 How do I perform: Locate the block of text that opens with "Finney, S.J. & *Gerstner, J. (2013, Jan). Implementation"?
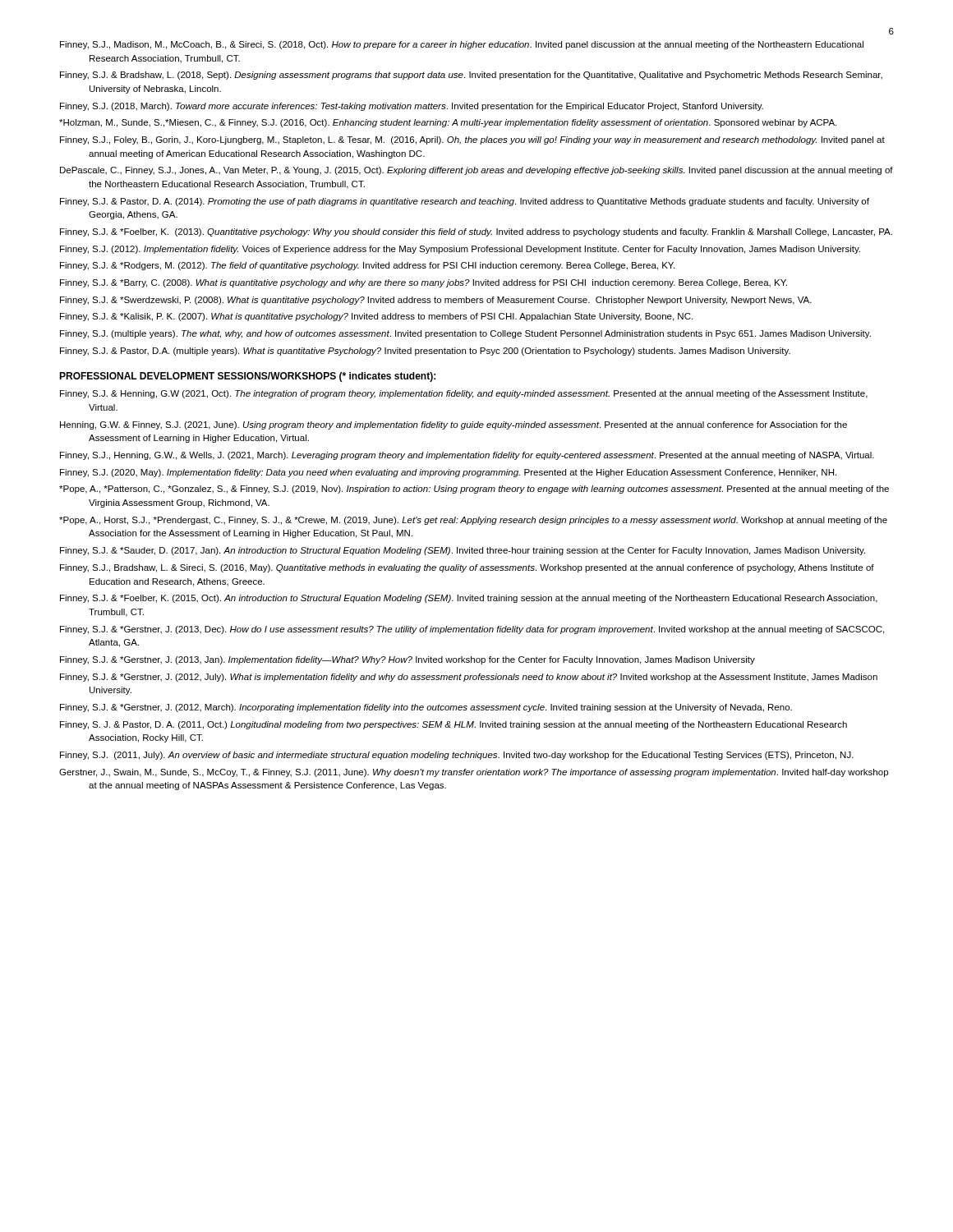[x=407, y=659]
